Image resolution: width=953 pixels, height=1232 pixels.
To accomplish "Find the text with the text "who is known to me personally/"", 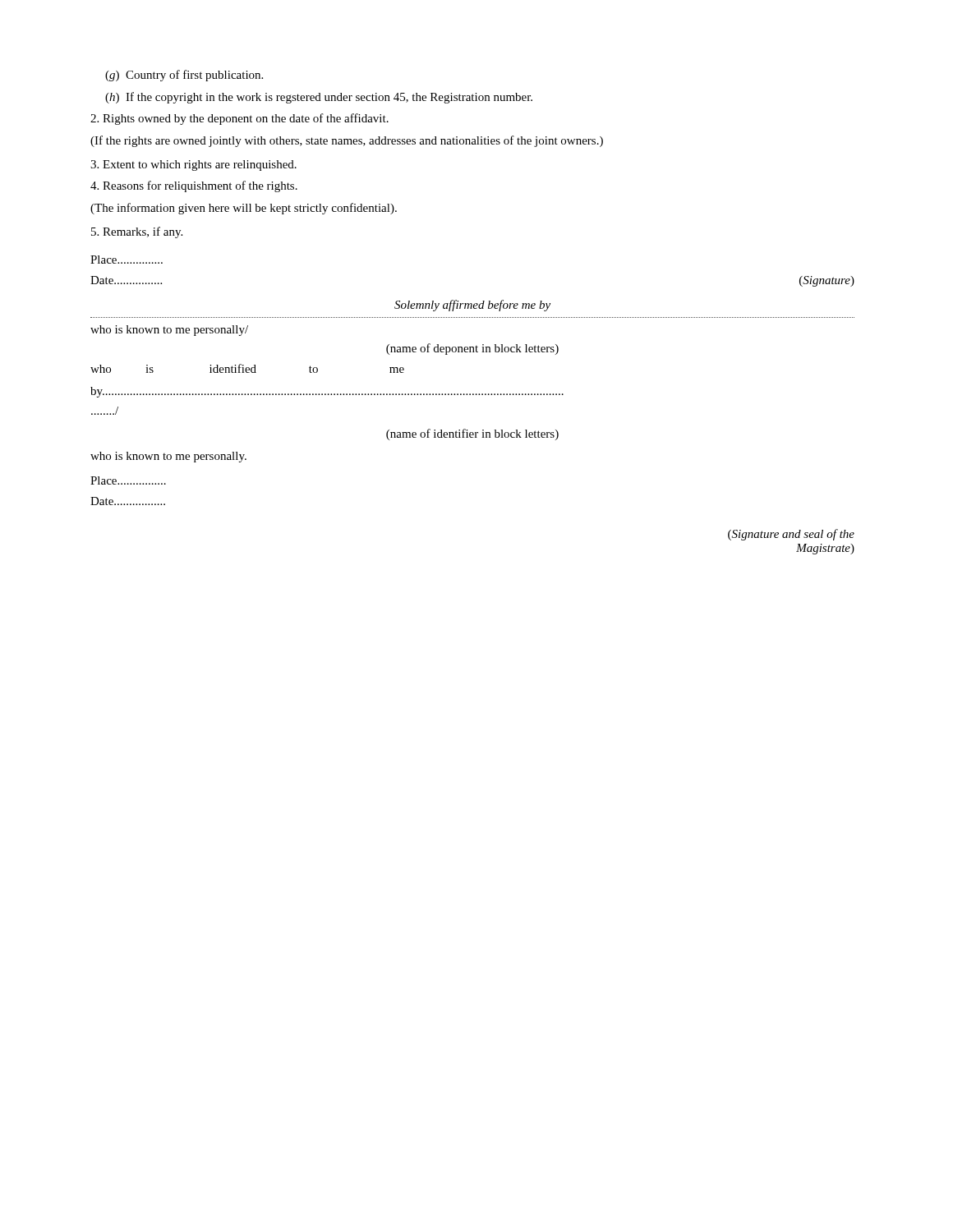I will point(169,329).
